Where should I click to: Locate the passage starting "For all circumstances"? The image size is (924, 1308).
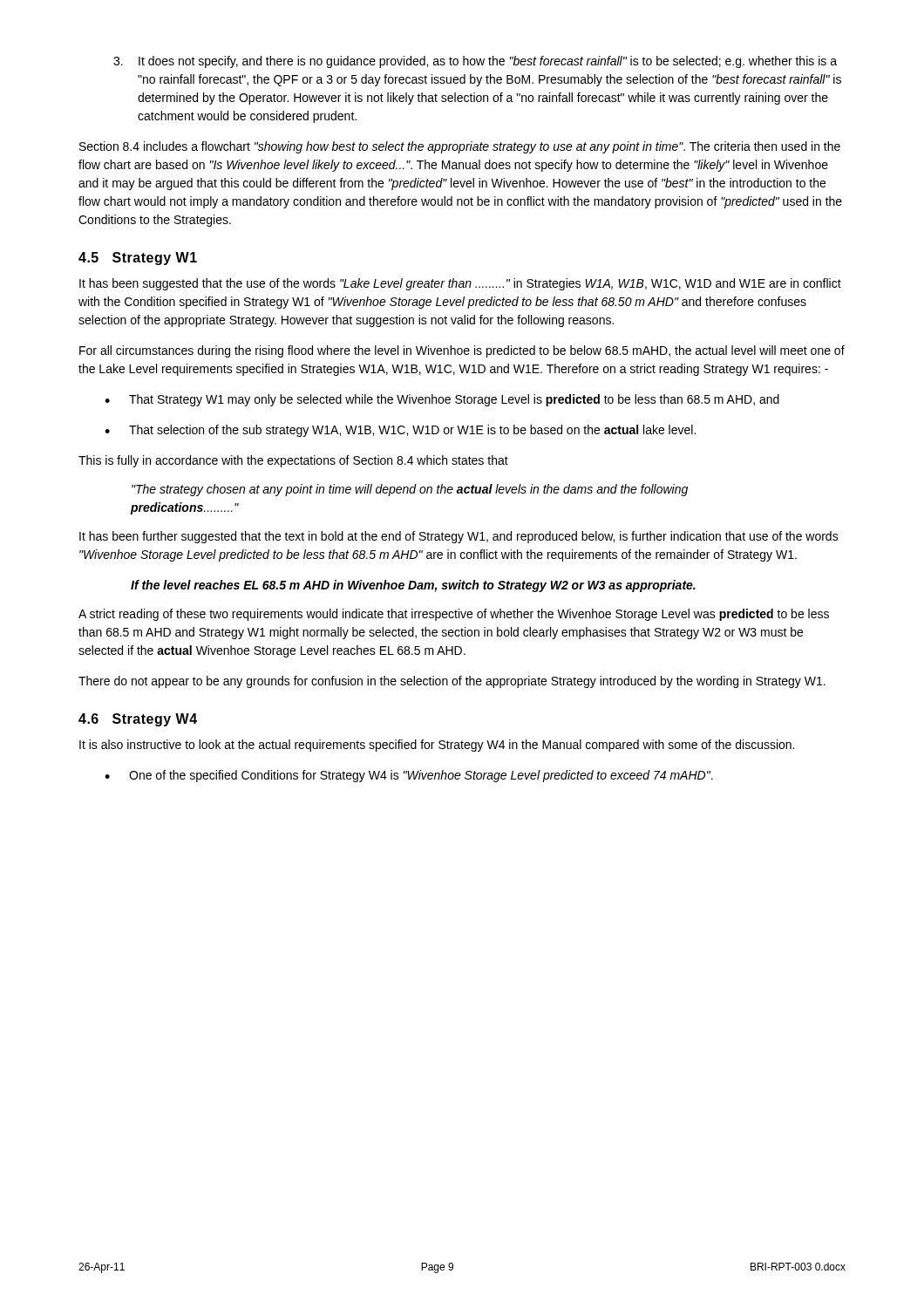(x=461, y=360)
